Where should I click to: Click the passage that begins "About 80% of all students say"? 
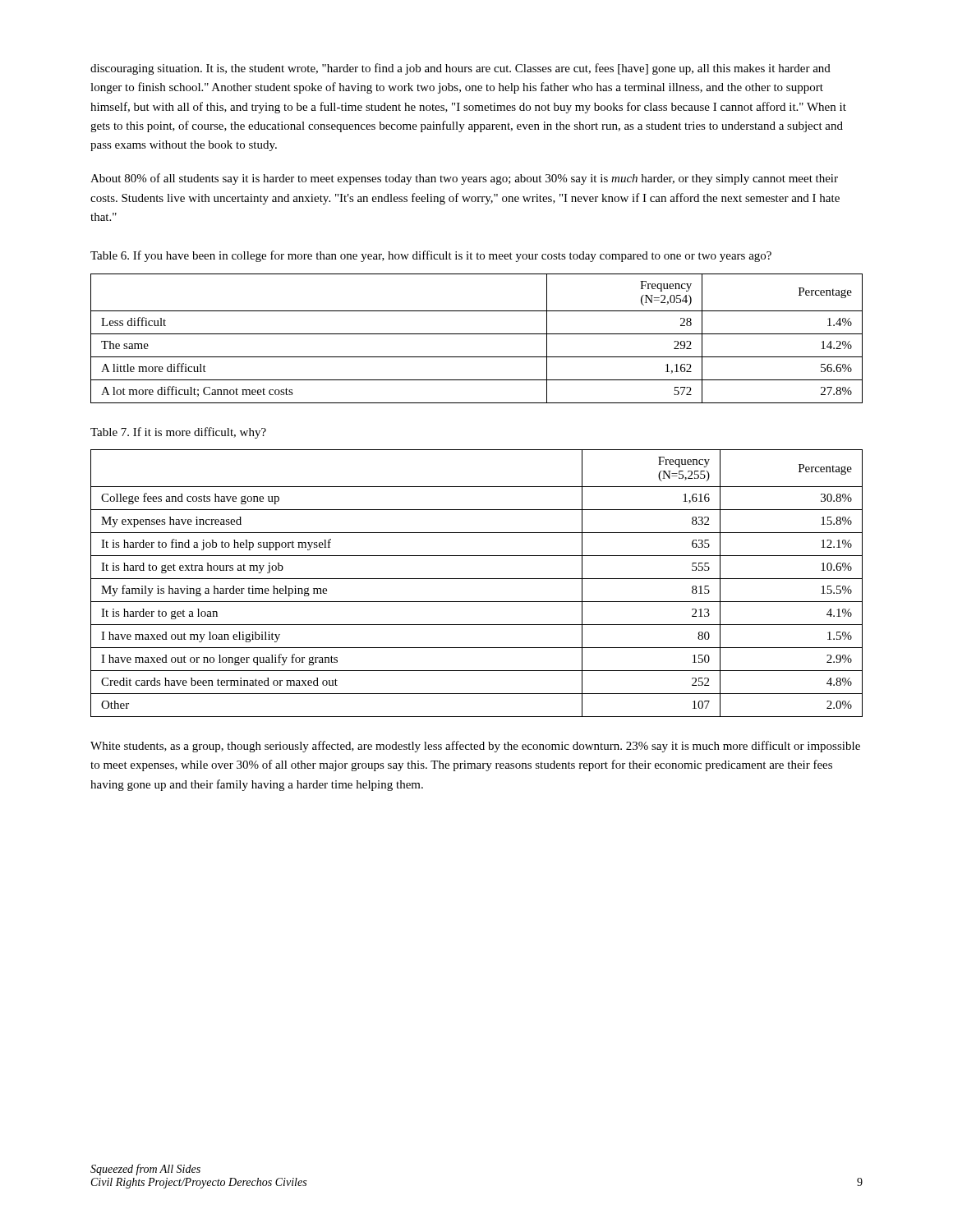pos(465,198)
